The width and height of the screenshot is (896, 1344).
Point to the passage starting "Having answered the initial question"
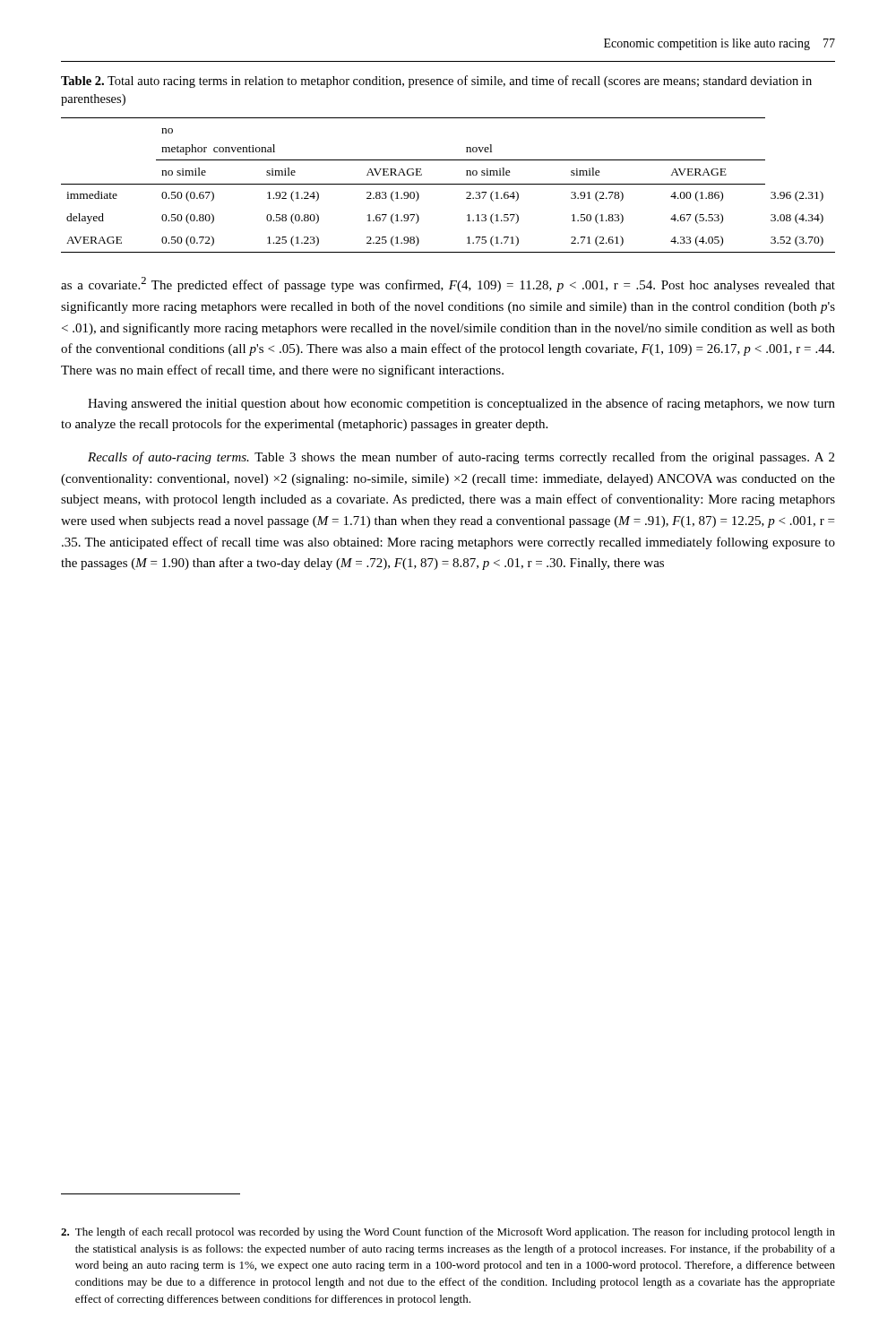click(x=448, y=413)
